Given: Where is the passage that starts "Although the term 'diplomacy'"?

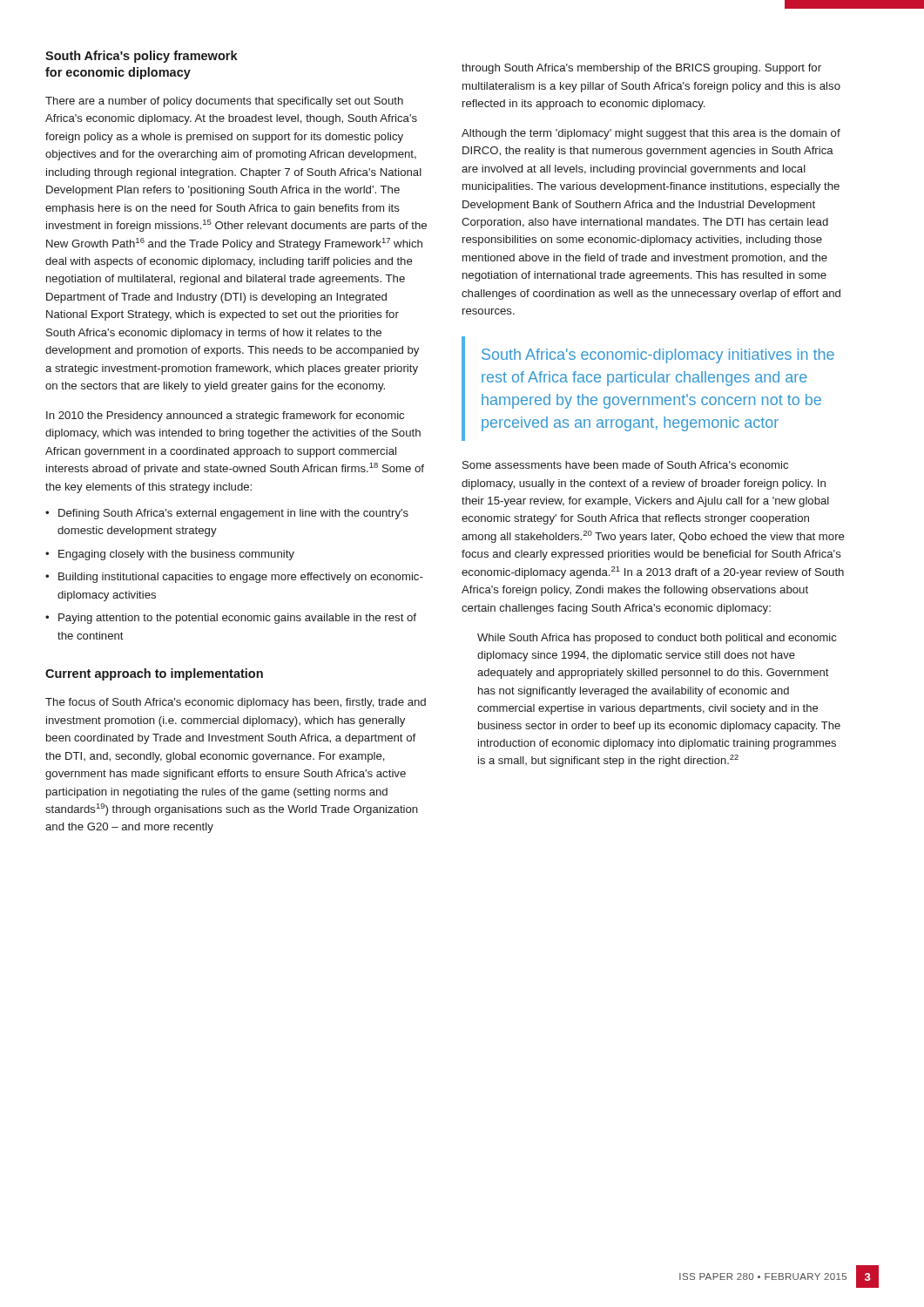Looking at the screenshot, I should click(653, 222).
